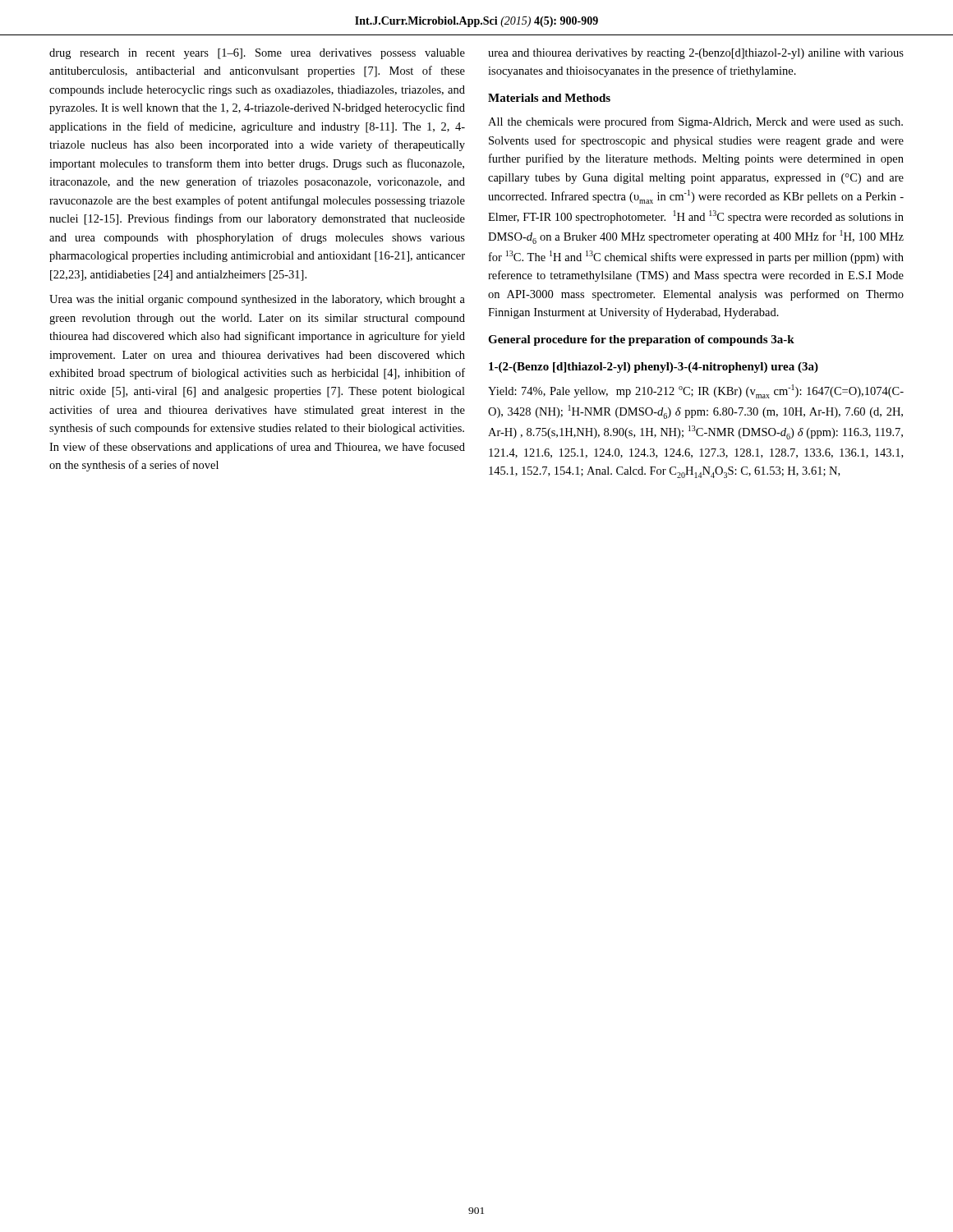Select the section header that says "1-(2-(Benzo [d]thiazol-2-yl) phenyl)-3-(4-nitrophenyl) urea (3a)"
This screenshot has height=1232, width=953.
[653, 366]
